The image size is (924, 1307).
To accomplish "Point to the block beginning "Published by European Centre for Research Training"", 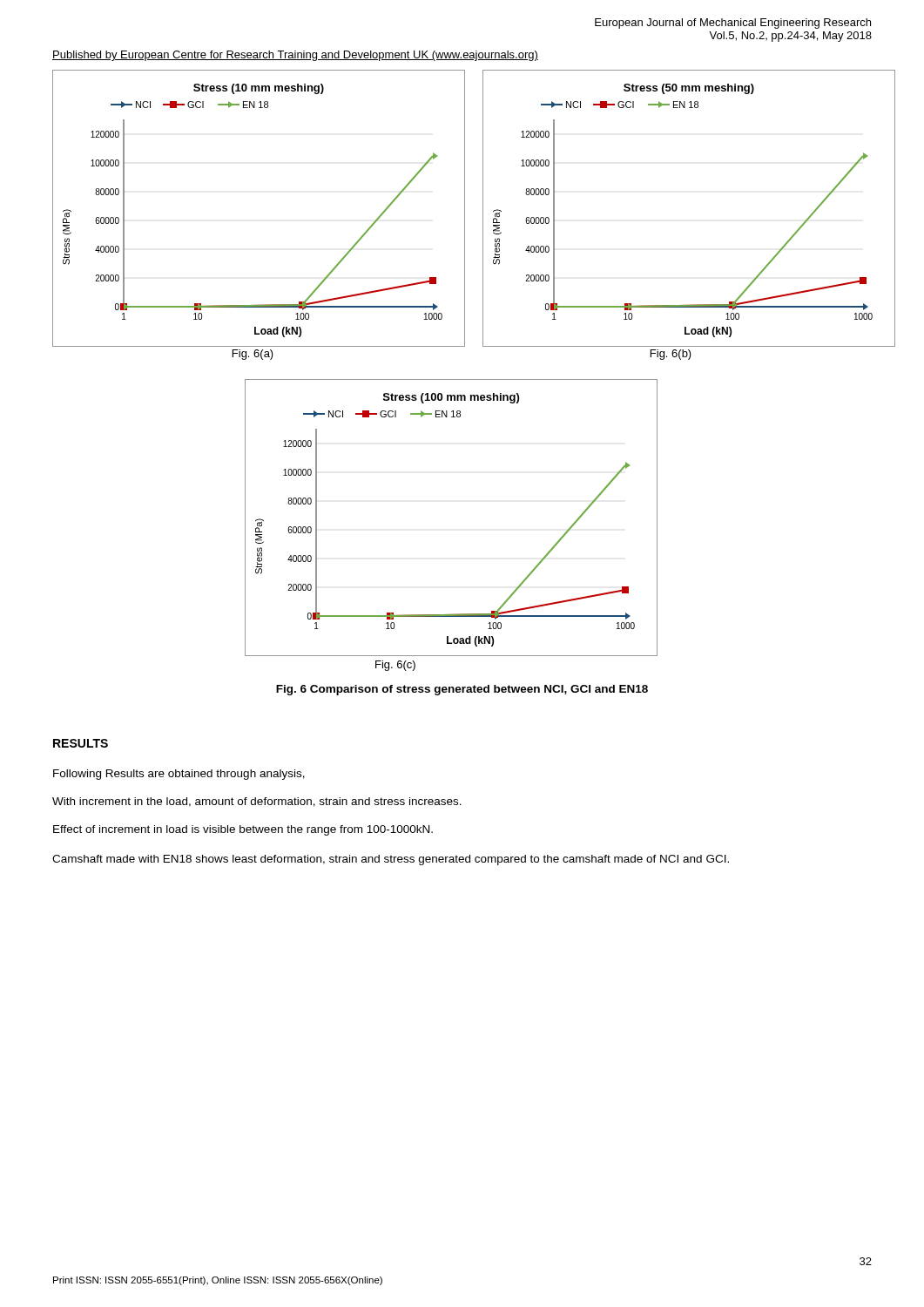I will (295, 55).
